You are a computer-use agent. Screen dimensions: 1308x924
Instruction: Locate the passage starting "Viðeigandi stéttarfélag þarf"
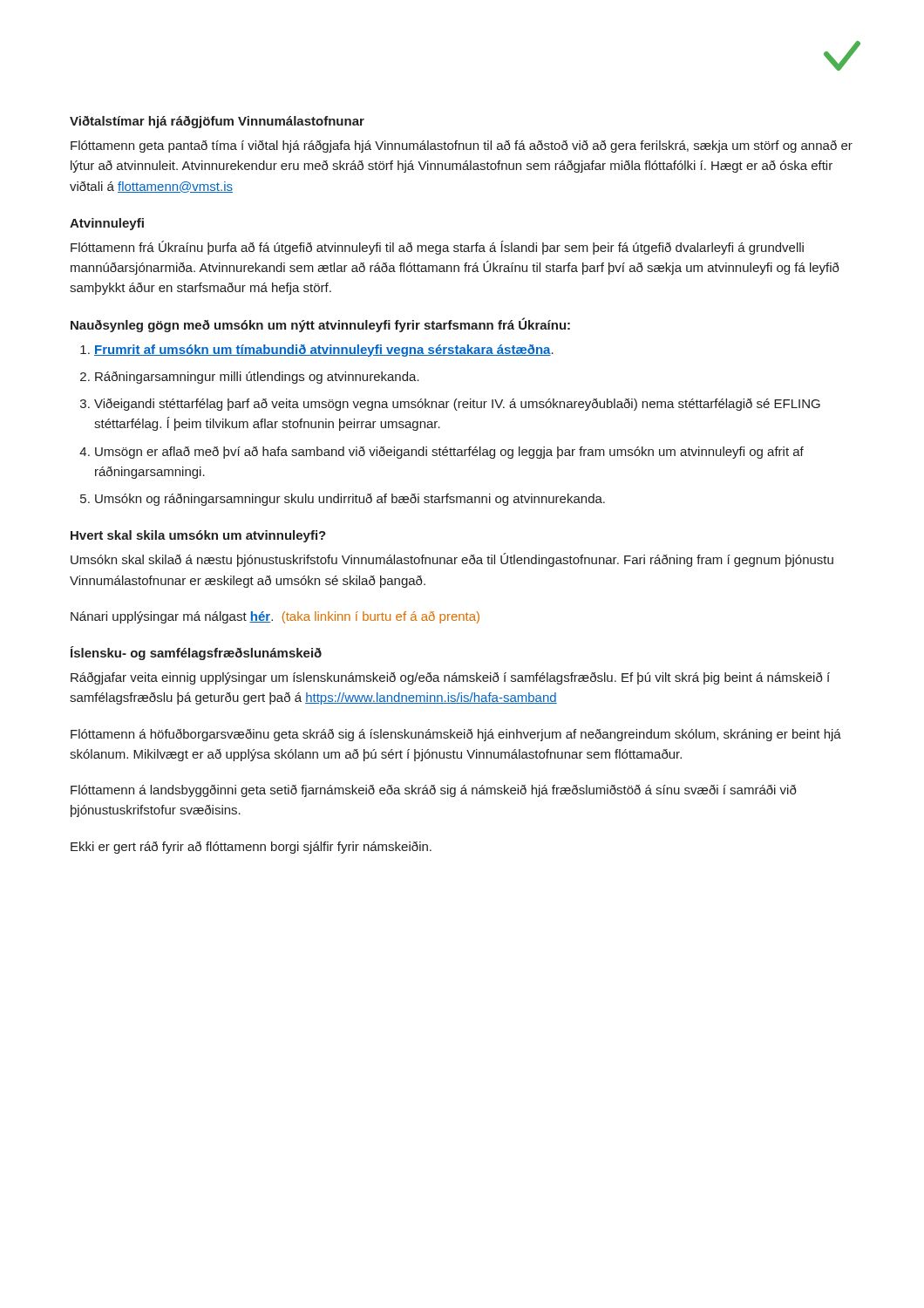tap(458, 413)
